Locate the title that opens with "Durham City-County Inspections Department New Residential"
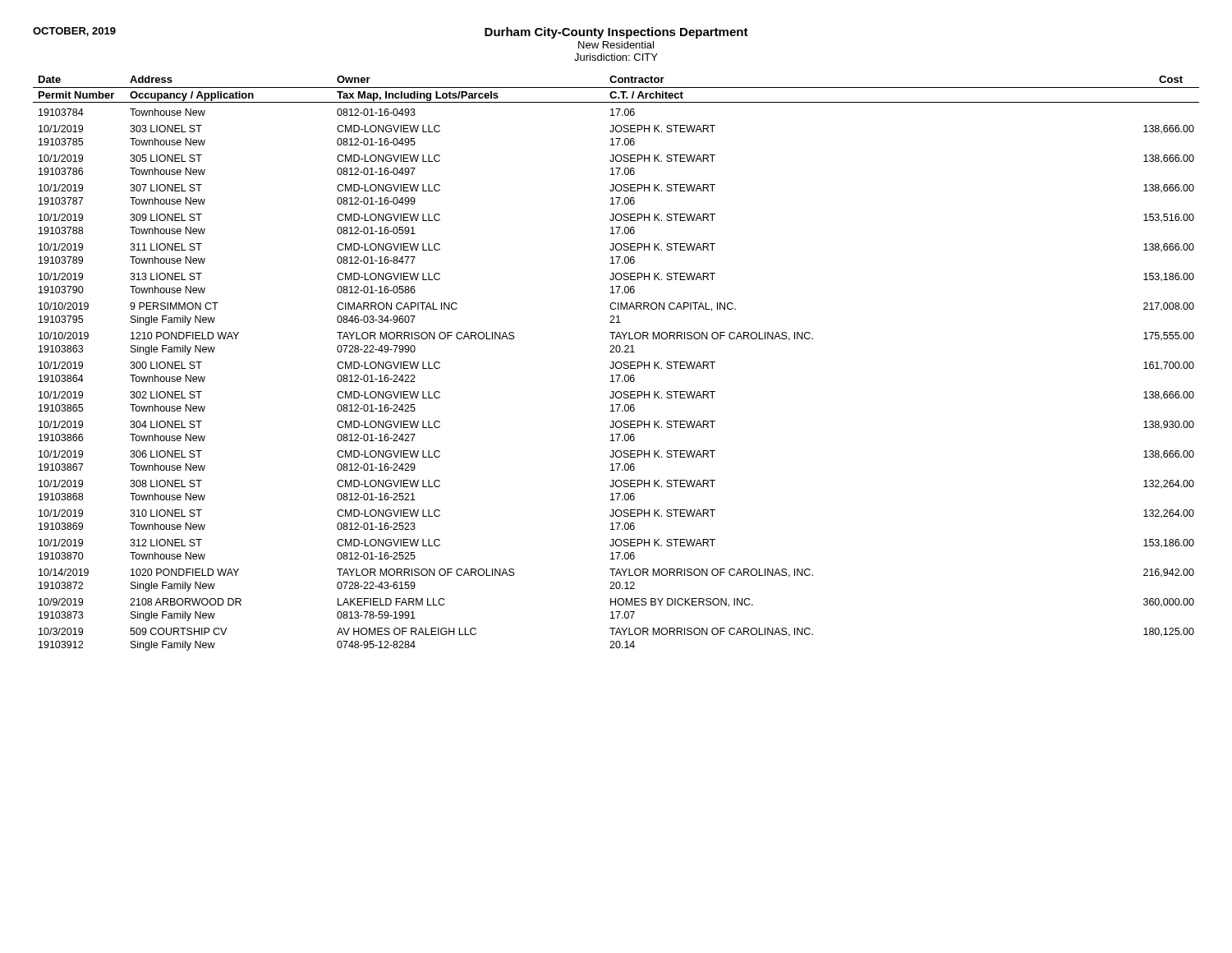The image size is (1232, 953). [x=616, y=44]
